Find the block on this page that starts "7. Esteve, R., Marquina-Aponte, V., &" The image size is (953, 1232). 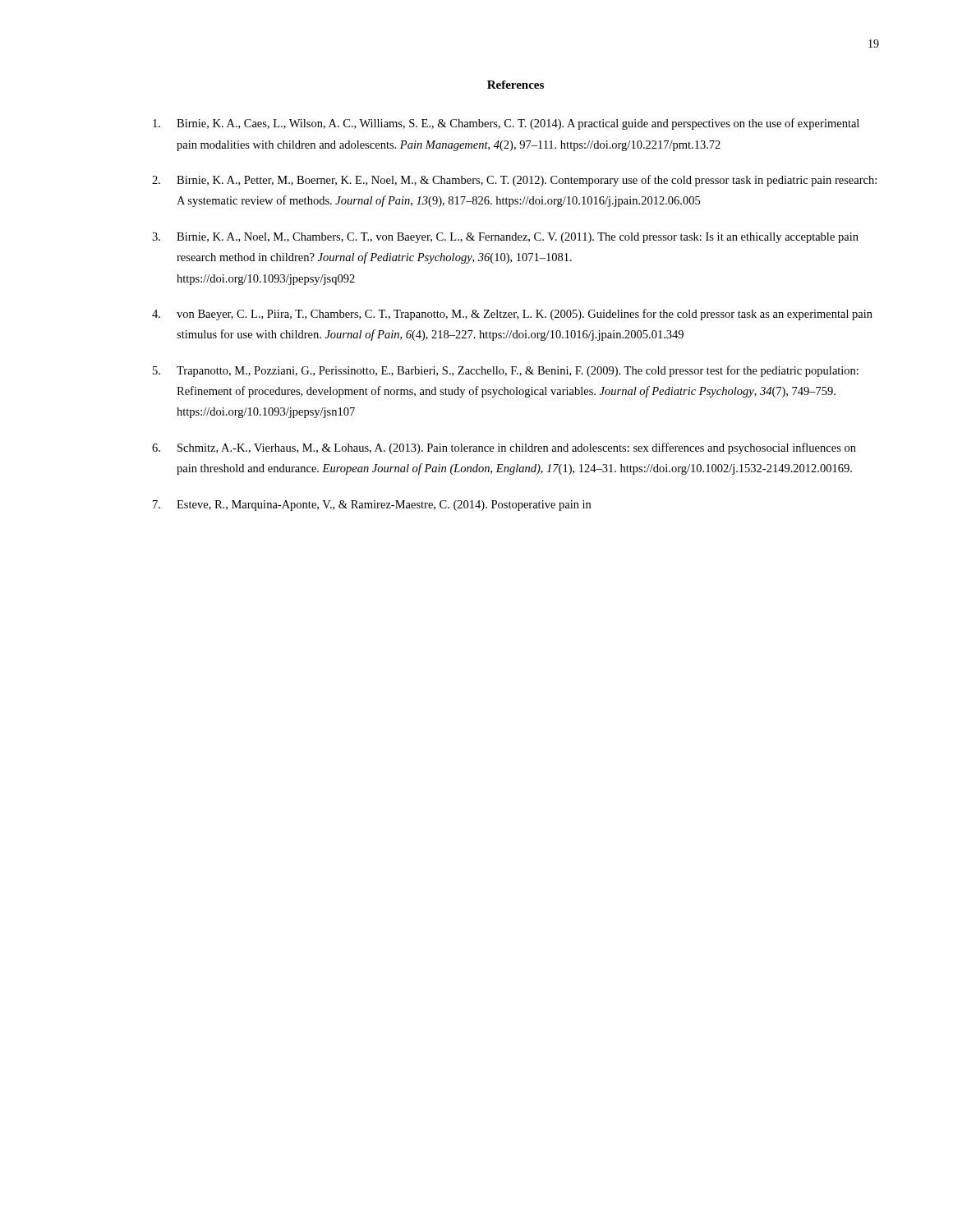[x=516, y=504]
